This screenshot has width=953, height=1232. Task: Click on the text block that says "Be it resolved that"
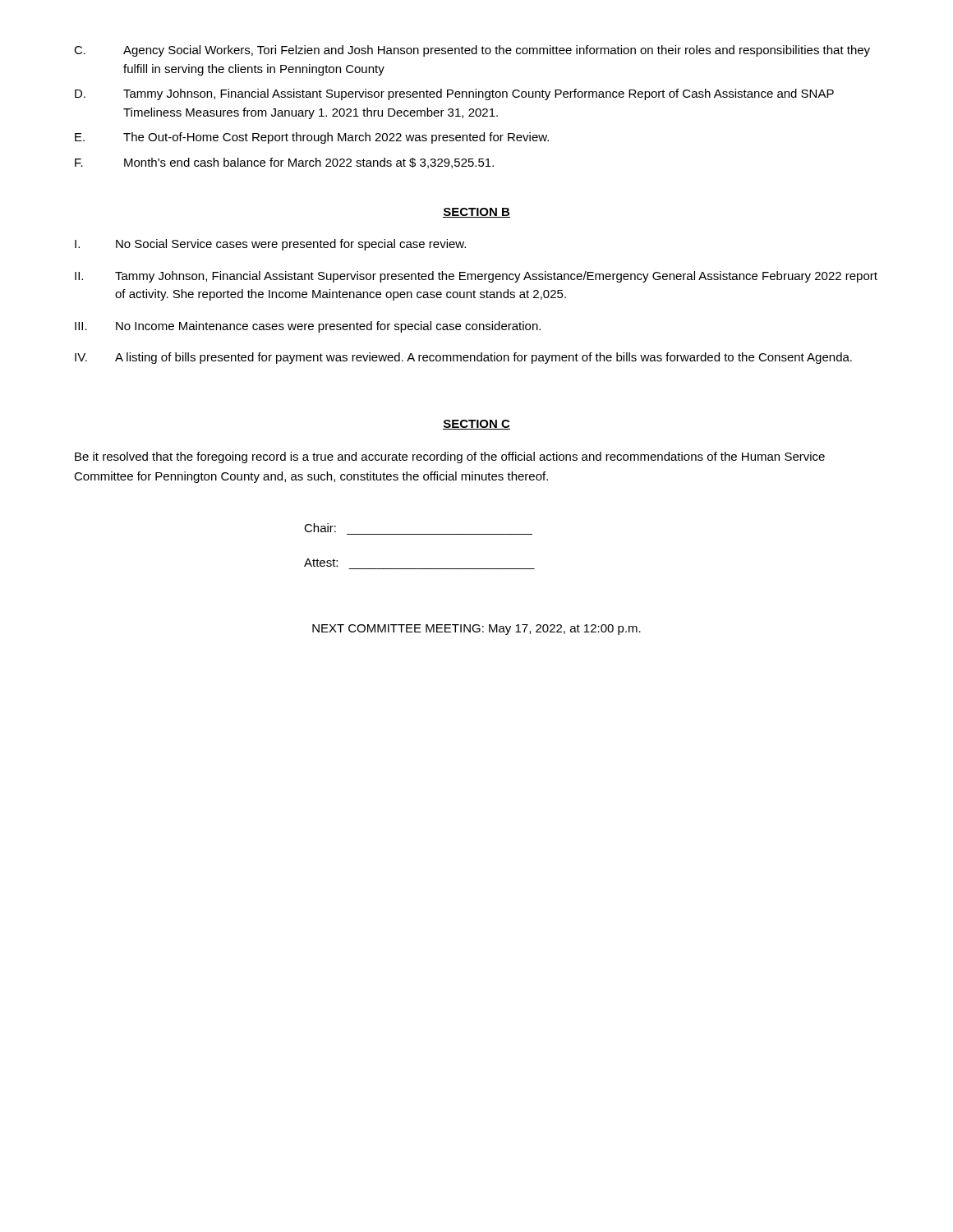pyautogui.click(x=450, y=466)
